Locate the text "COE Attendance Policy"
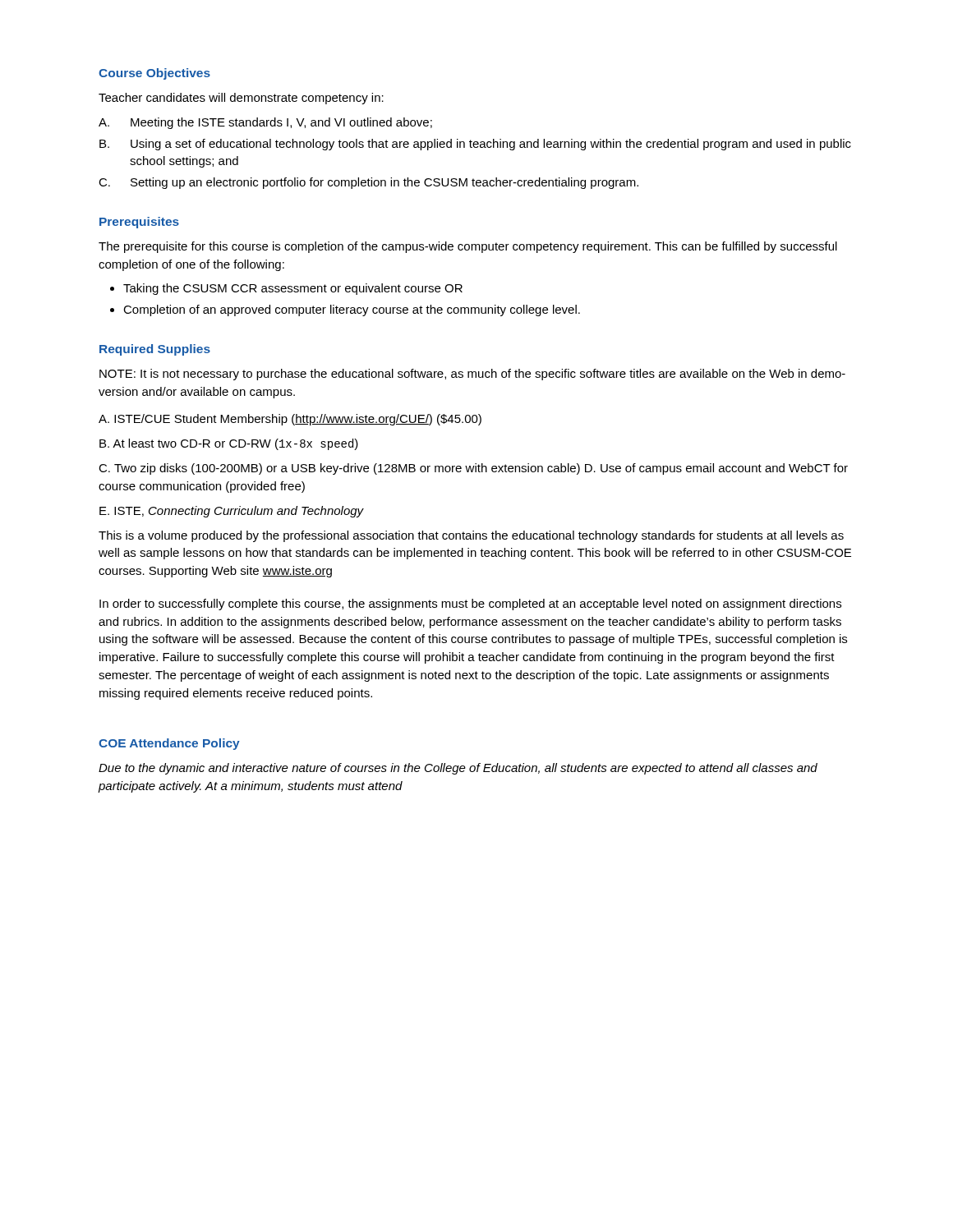953x1232 pixels. tap(169, 743)
